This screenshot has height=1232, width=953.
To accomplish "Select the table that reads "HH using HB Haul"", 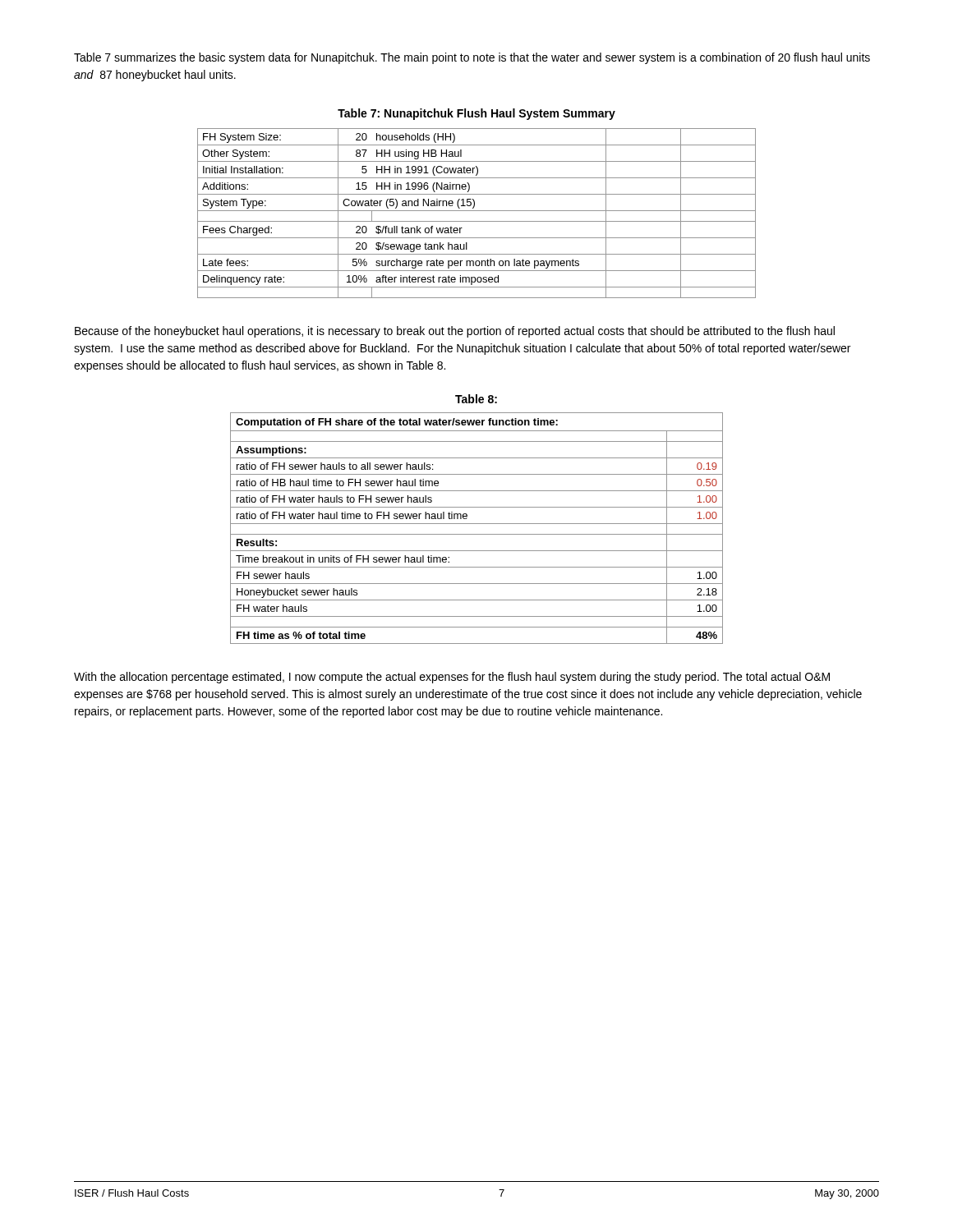I will tap(476, 213).
